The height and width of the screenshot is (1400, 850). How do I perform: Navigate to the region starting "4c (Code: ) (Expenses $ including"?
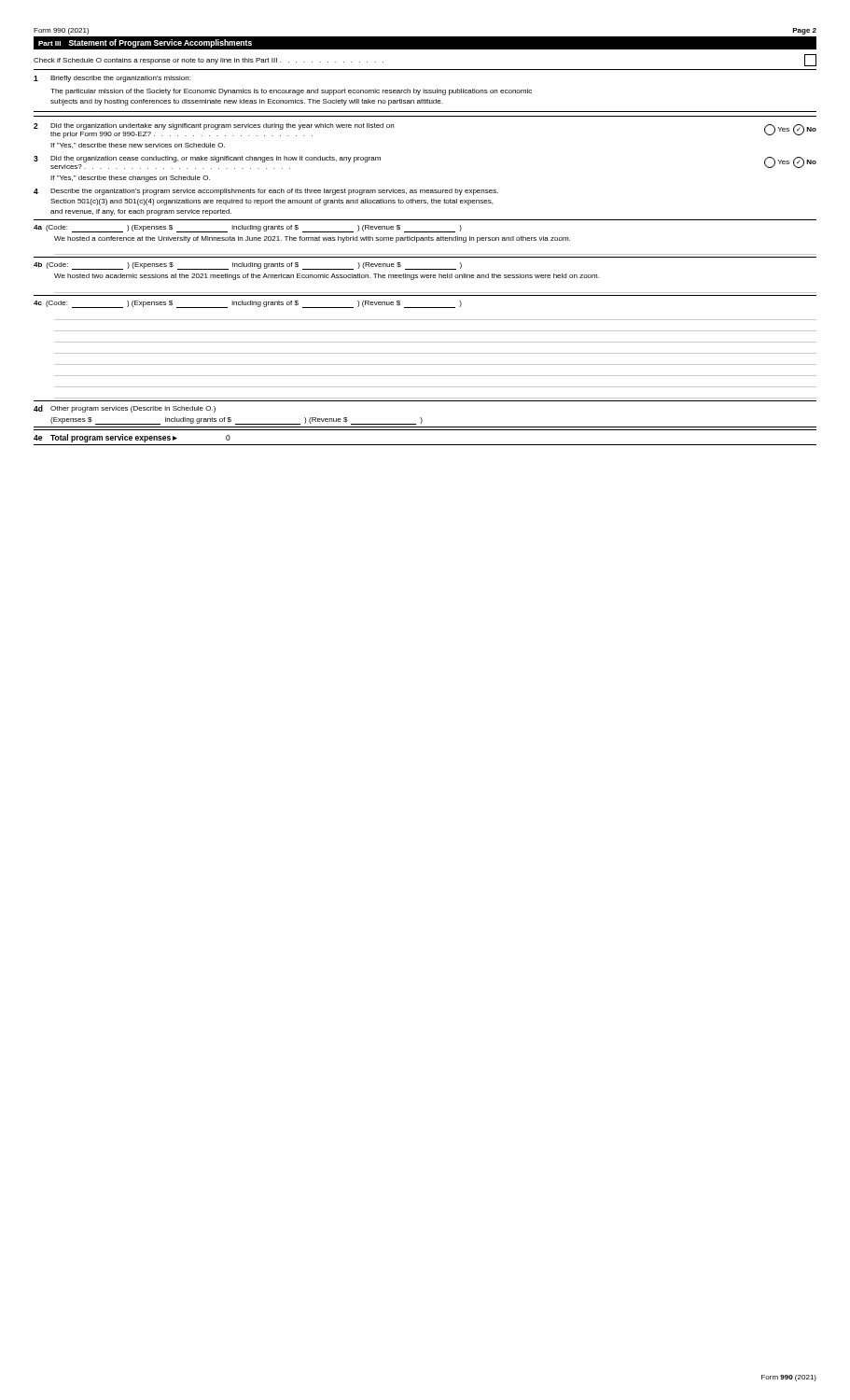point(425,348)
